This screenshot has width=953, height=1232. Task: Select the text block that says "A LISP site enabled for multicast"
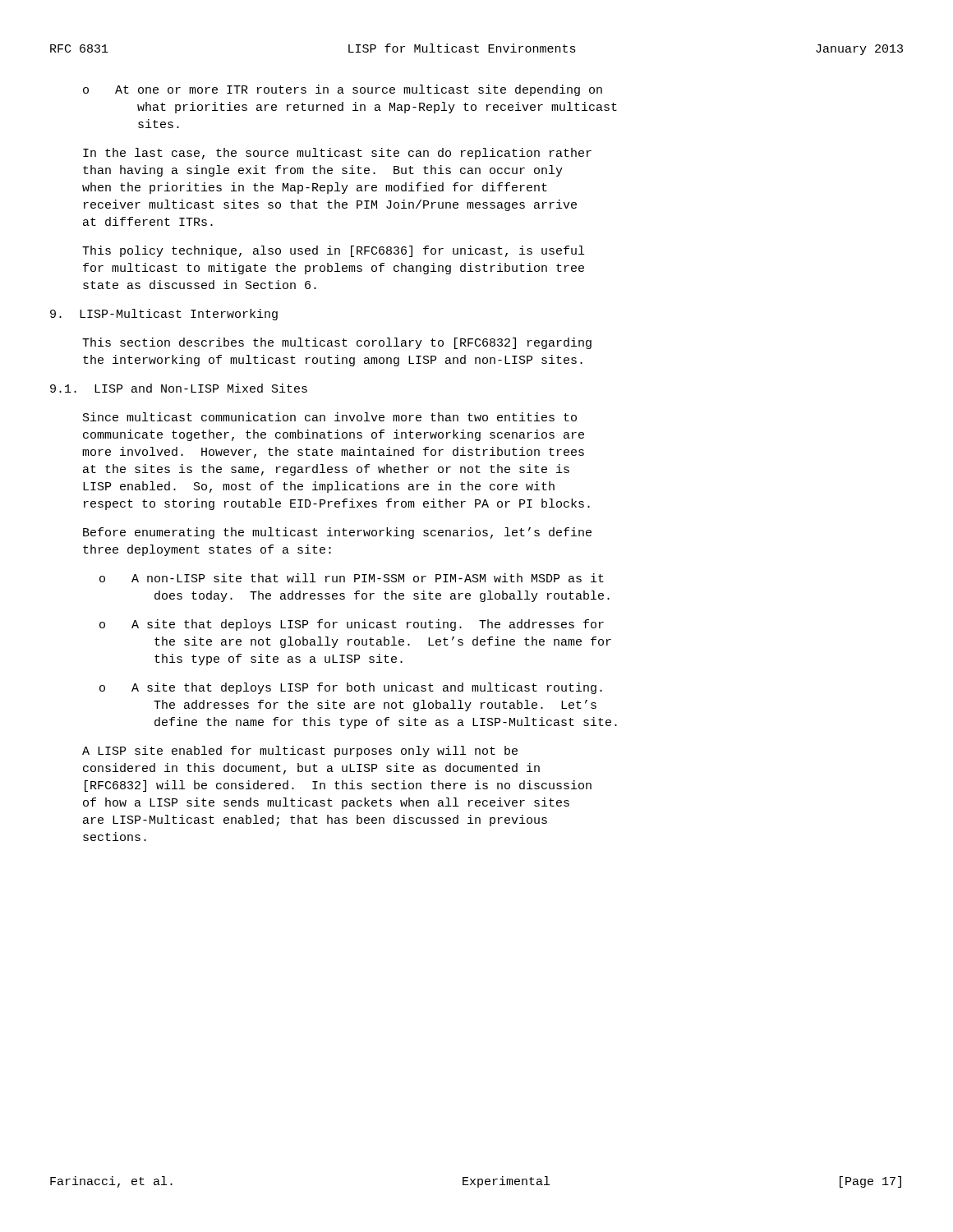coord(337,795)
